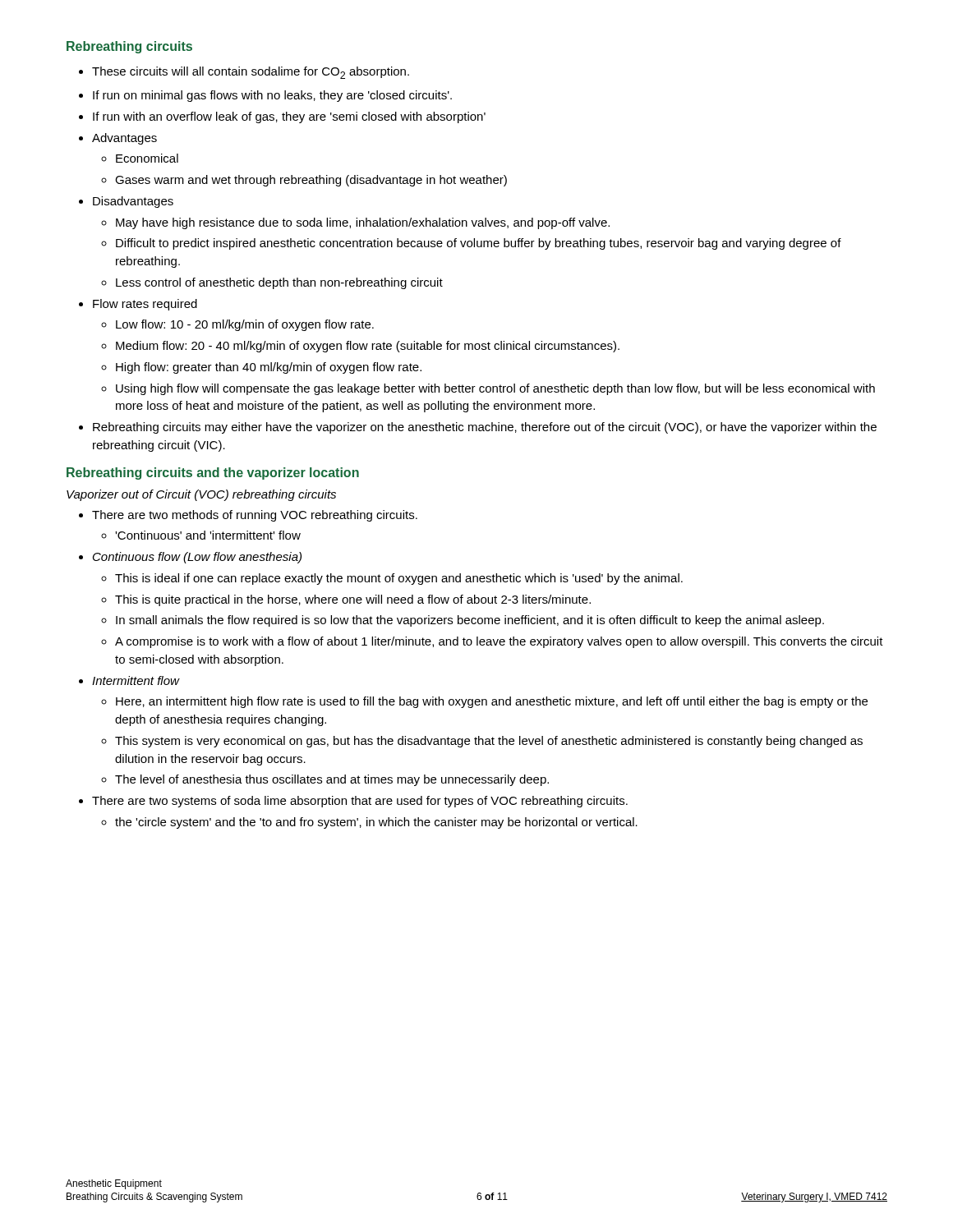
Task: Find the block on this page that starts "Disadvantages May have high resistance due to soda"
Action: pos(490,242)
